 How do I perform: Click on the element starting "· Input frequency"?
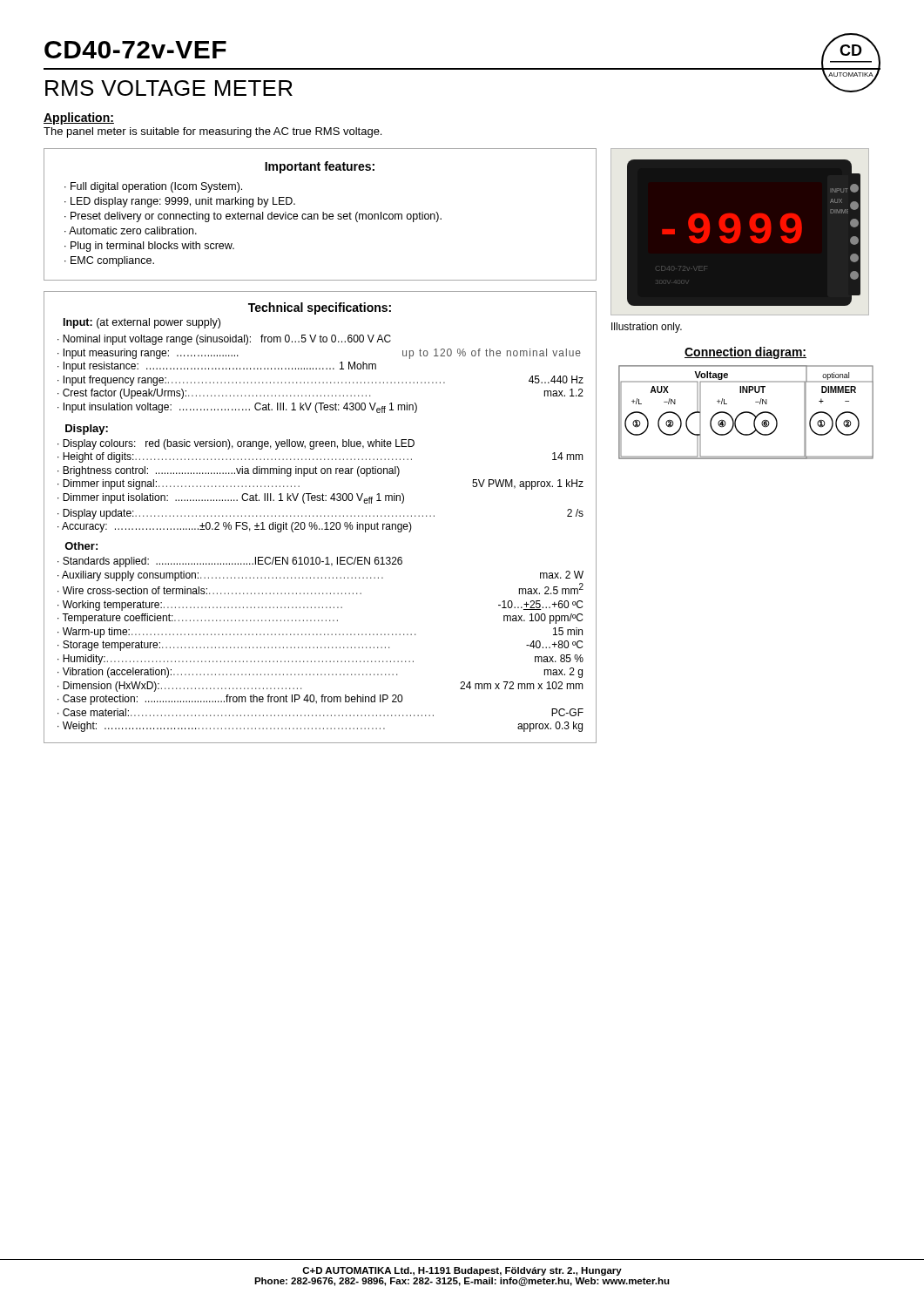tap(320, 379)
